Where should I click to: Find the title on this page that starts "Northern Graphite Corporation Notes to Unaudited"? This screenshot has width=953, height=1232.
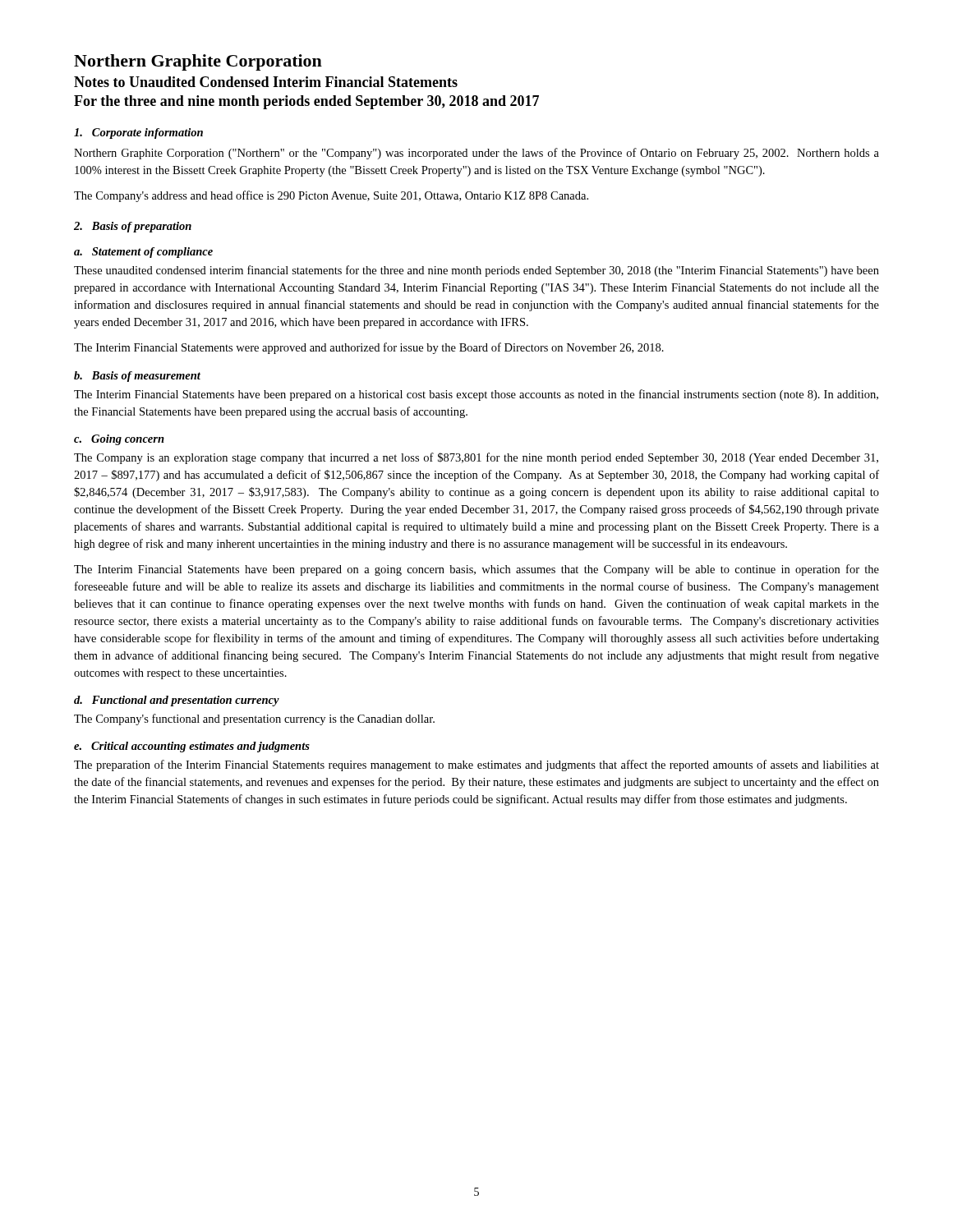point(198,62)
